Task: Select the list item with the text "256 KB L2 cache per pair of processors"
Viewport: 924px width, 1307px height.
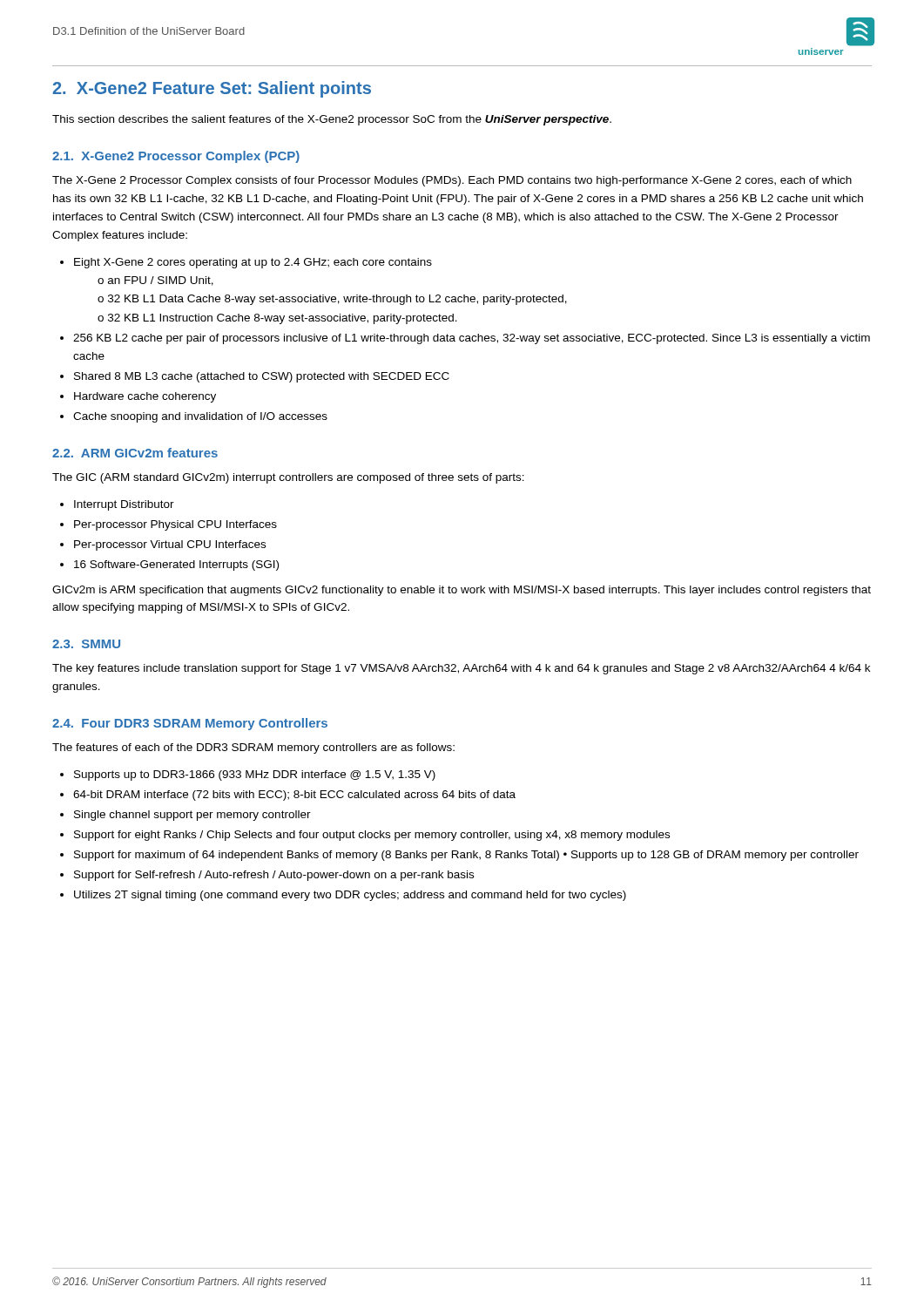Action: click(472, 347)
